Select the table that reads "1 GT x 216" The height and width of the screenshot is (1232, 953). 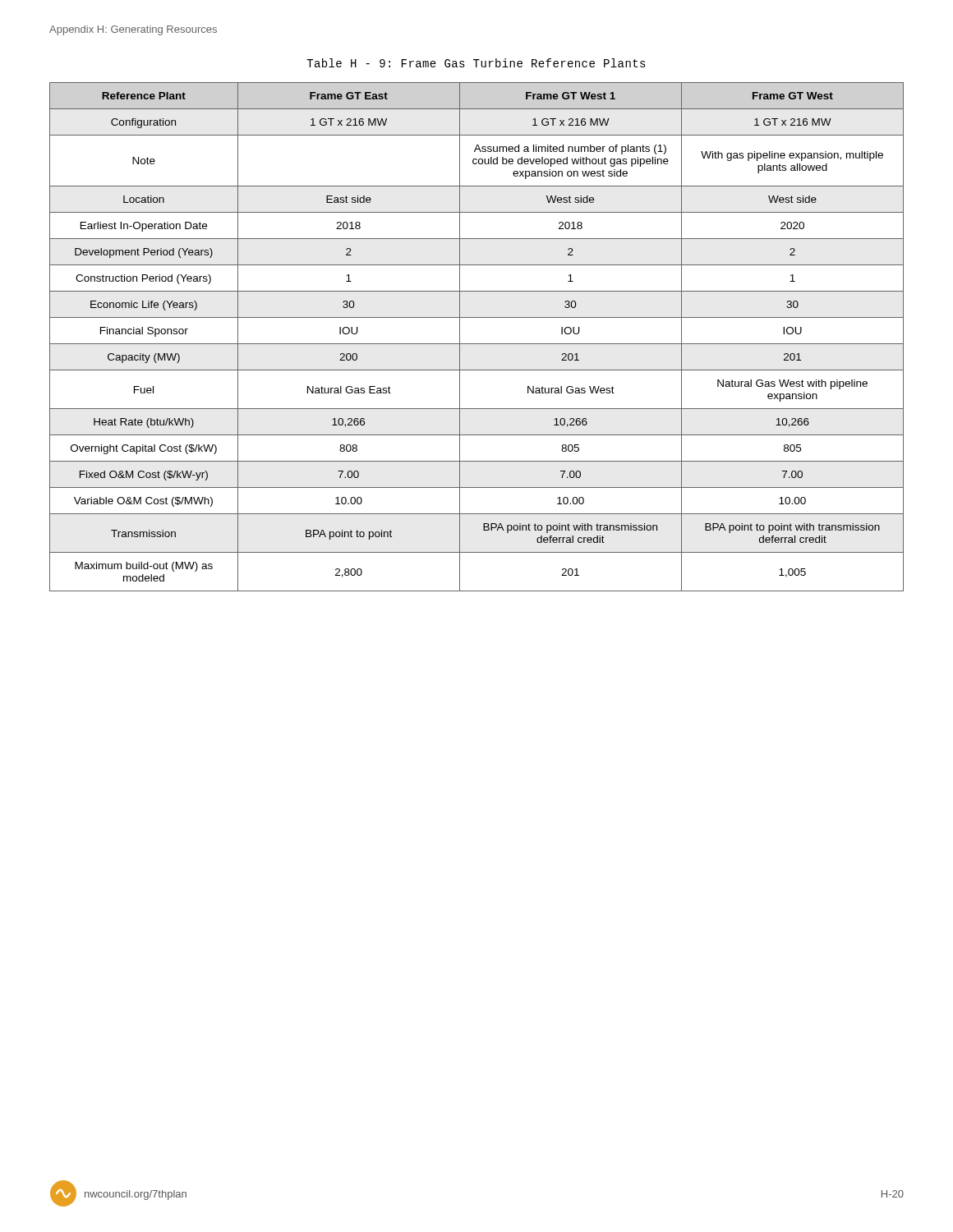point(476,337)
